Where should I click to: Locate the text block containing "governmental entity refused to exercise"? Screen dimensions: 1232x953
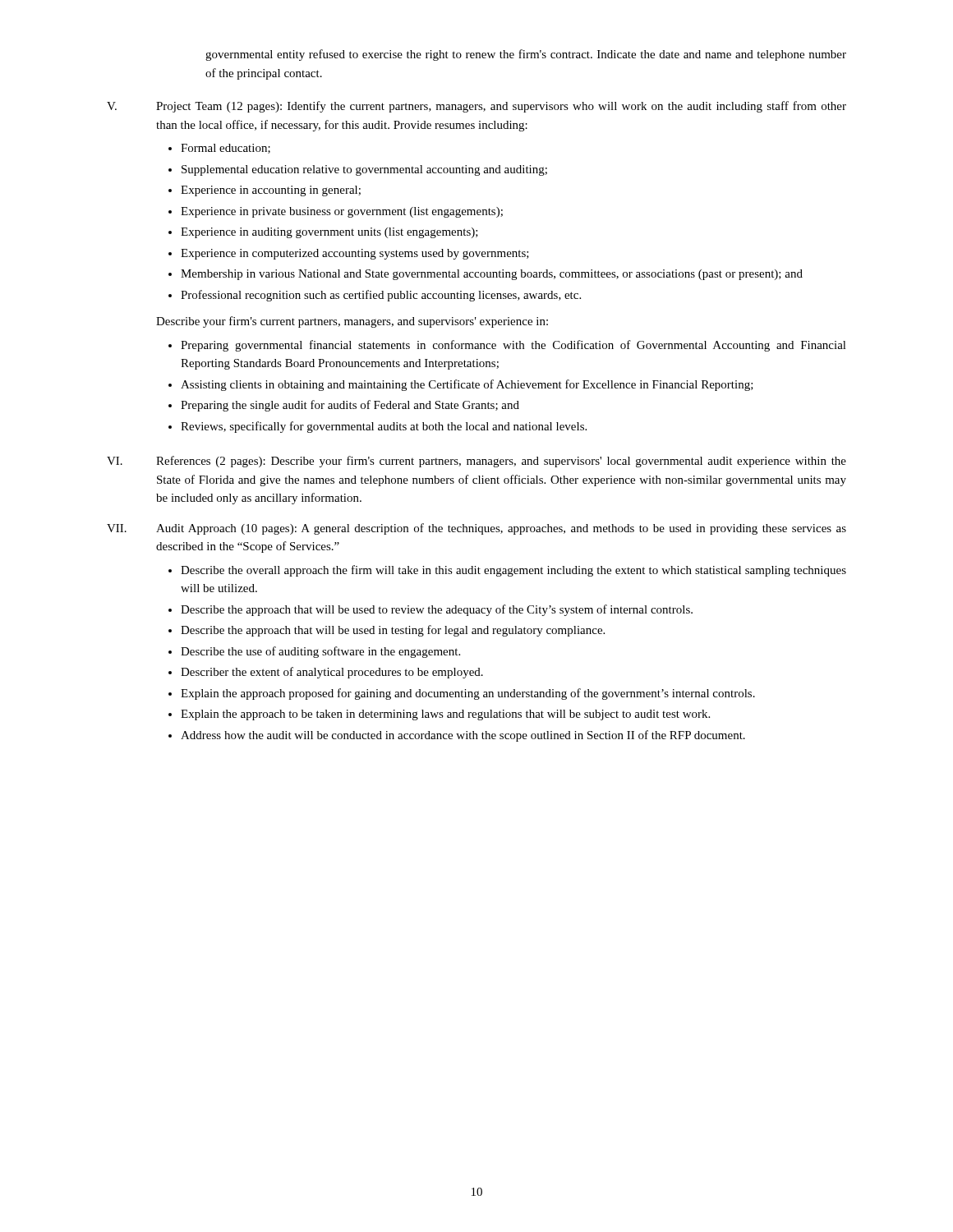[x=526, y=63]
